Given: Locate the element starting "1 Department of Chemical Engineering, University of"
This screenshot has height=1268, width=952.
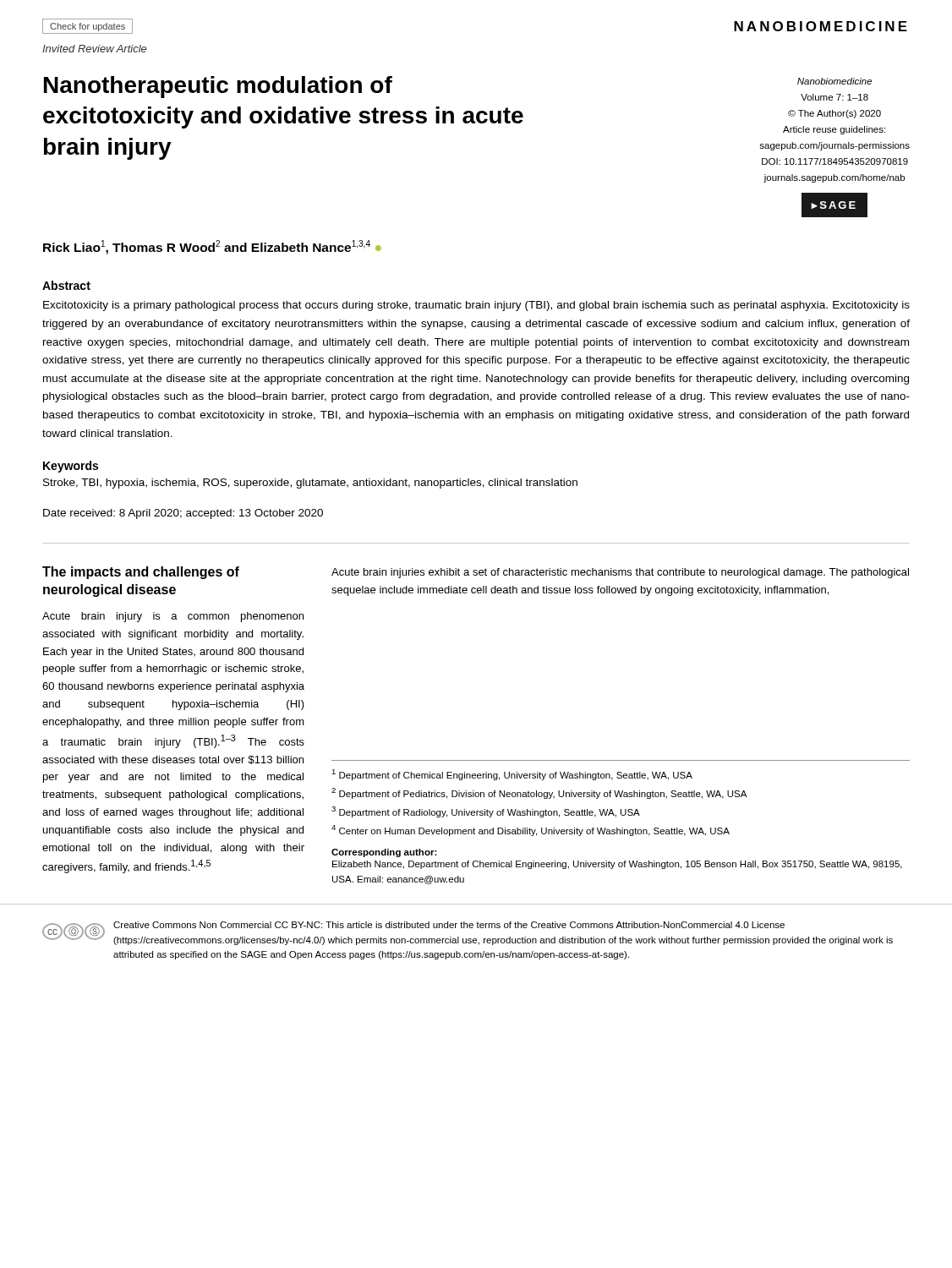Looking at the screenshot, I should [x=512, y=773].
